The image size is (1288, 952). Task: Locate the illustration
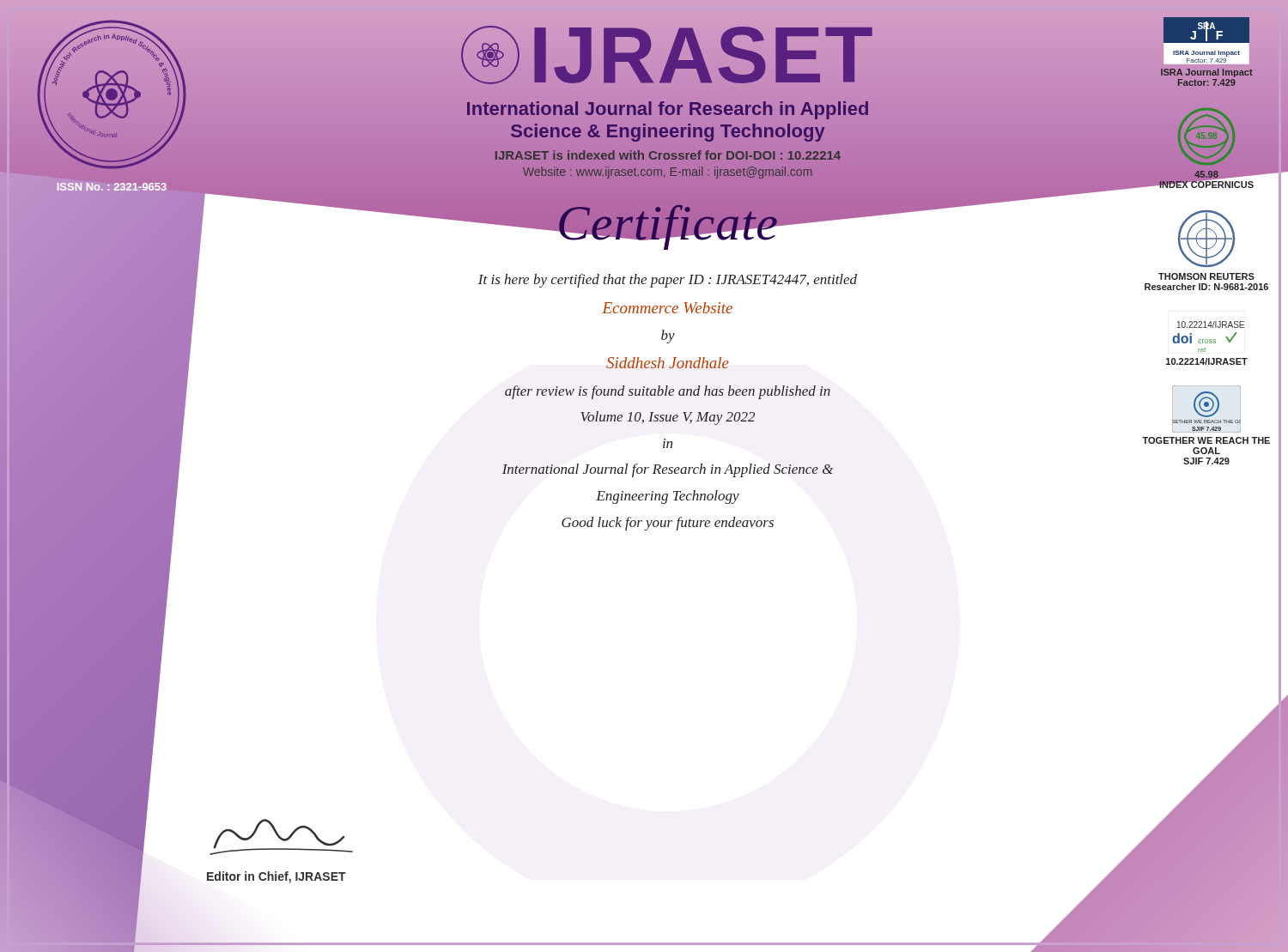click(x=283, y=836)
